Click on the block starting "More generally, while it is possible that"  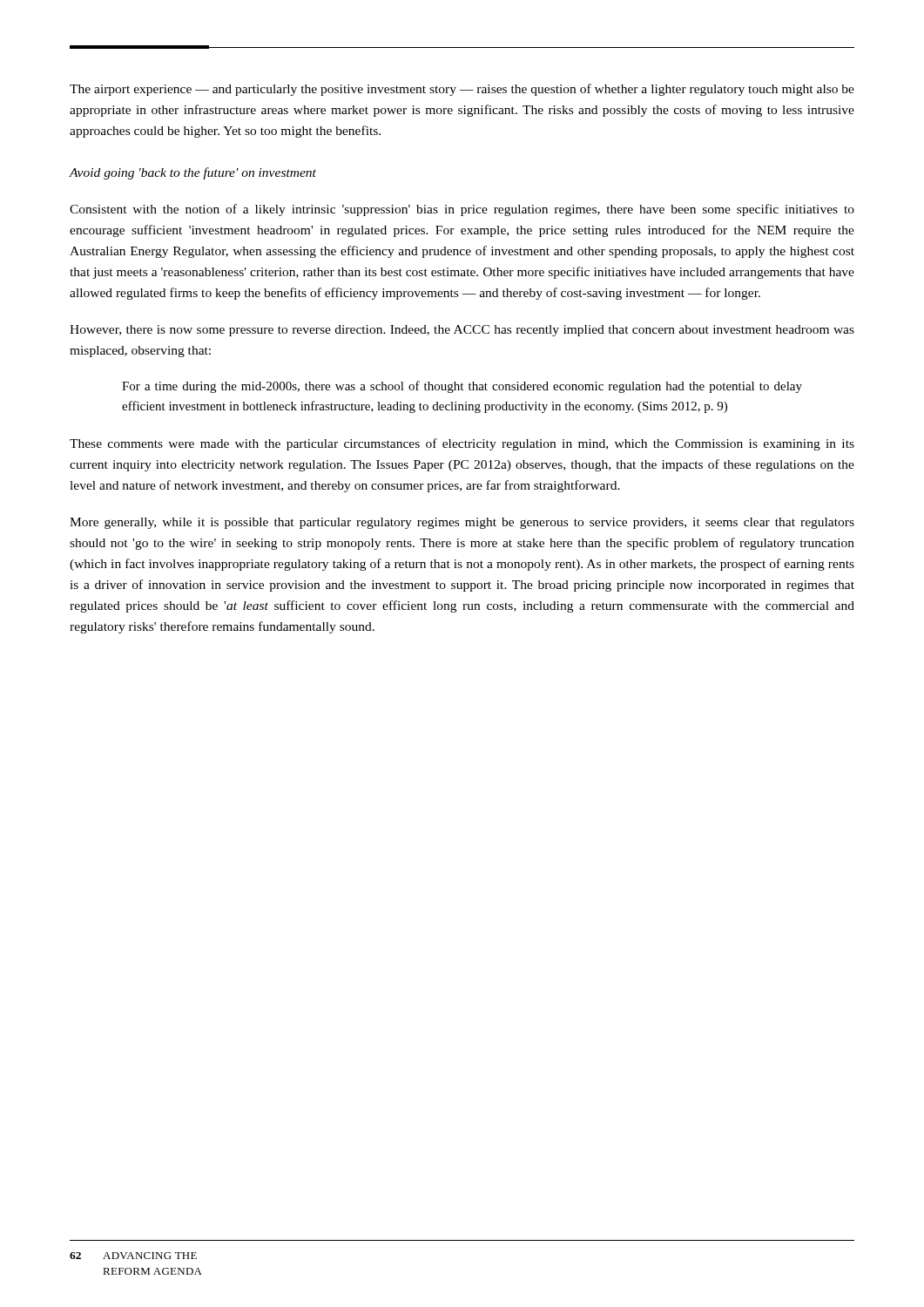462,574
